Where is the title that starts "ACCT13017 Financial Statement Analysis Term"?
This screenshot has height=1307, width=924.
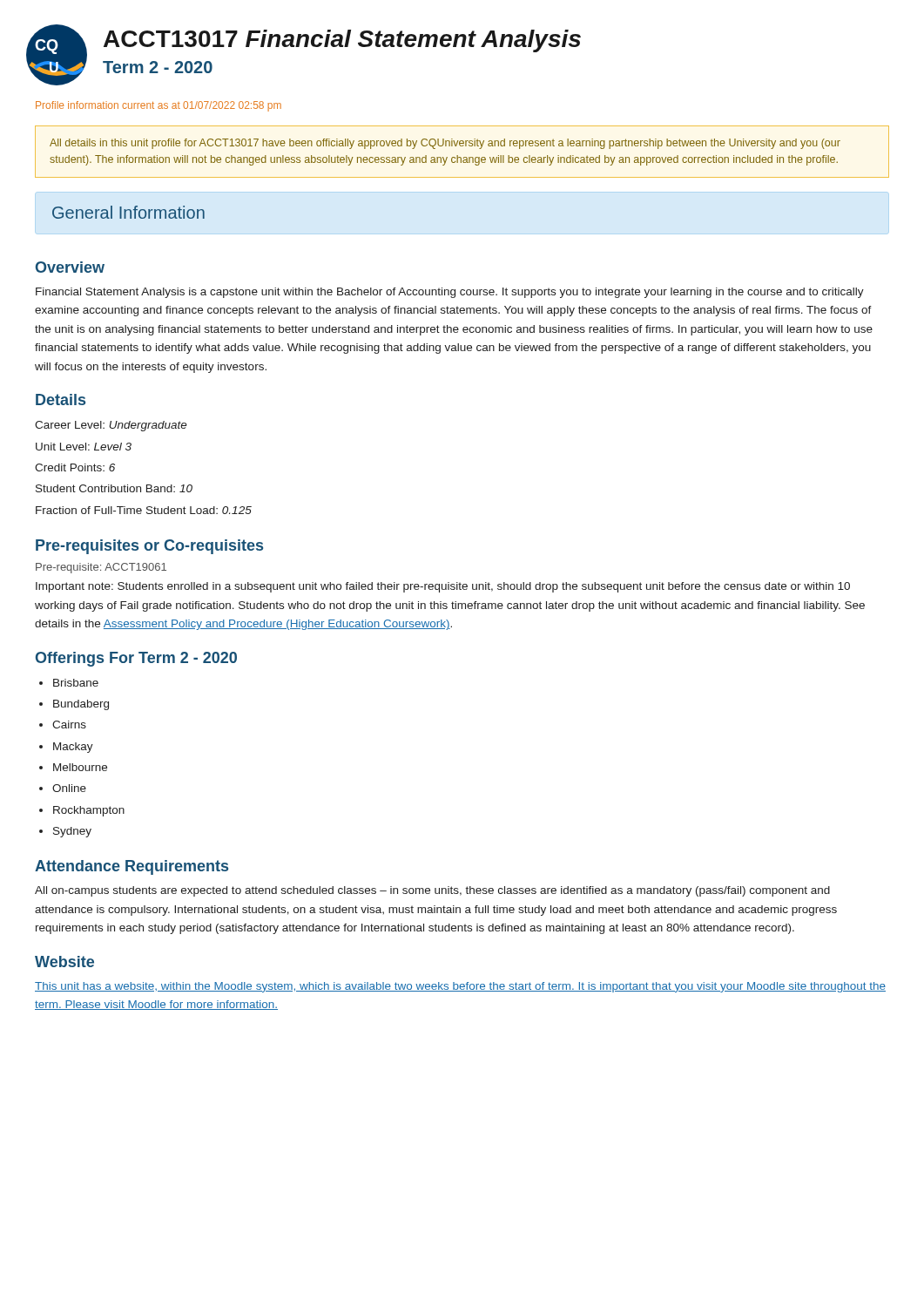pyautogui.click(x=342, y=51)
